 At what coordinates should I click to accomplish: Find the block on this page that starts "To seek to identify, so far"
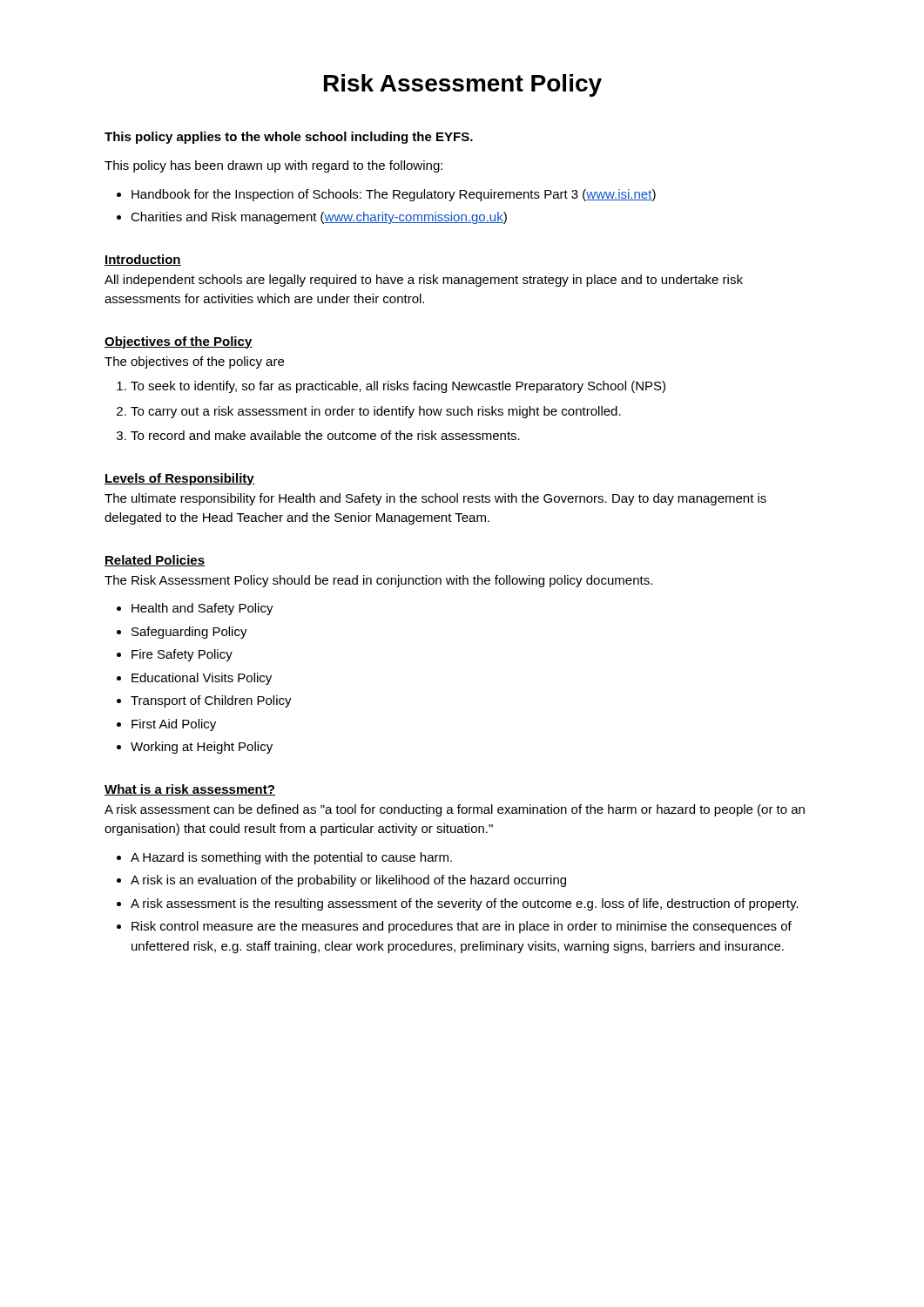click(x=398, y=386)
